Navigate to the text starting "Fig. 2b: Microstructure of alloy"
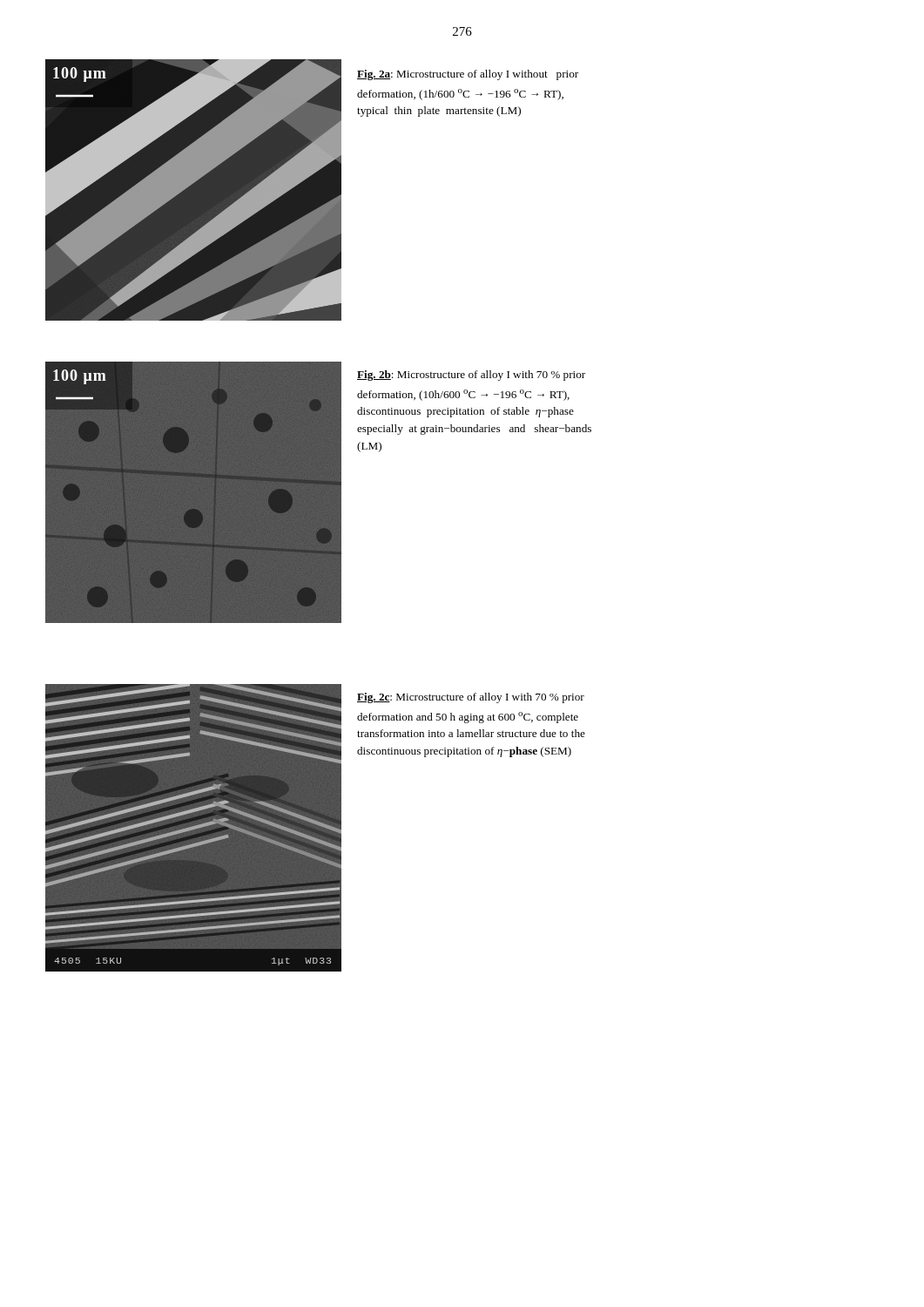This screenshot has width=924, height=1307. [474, 410]
